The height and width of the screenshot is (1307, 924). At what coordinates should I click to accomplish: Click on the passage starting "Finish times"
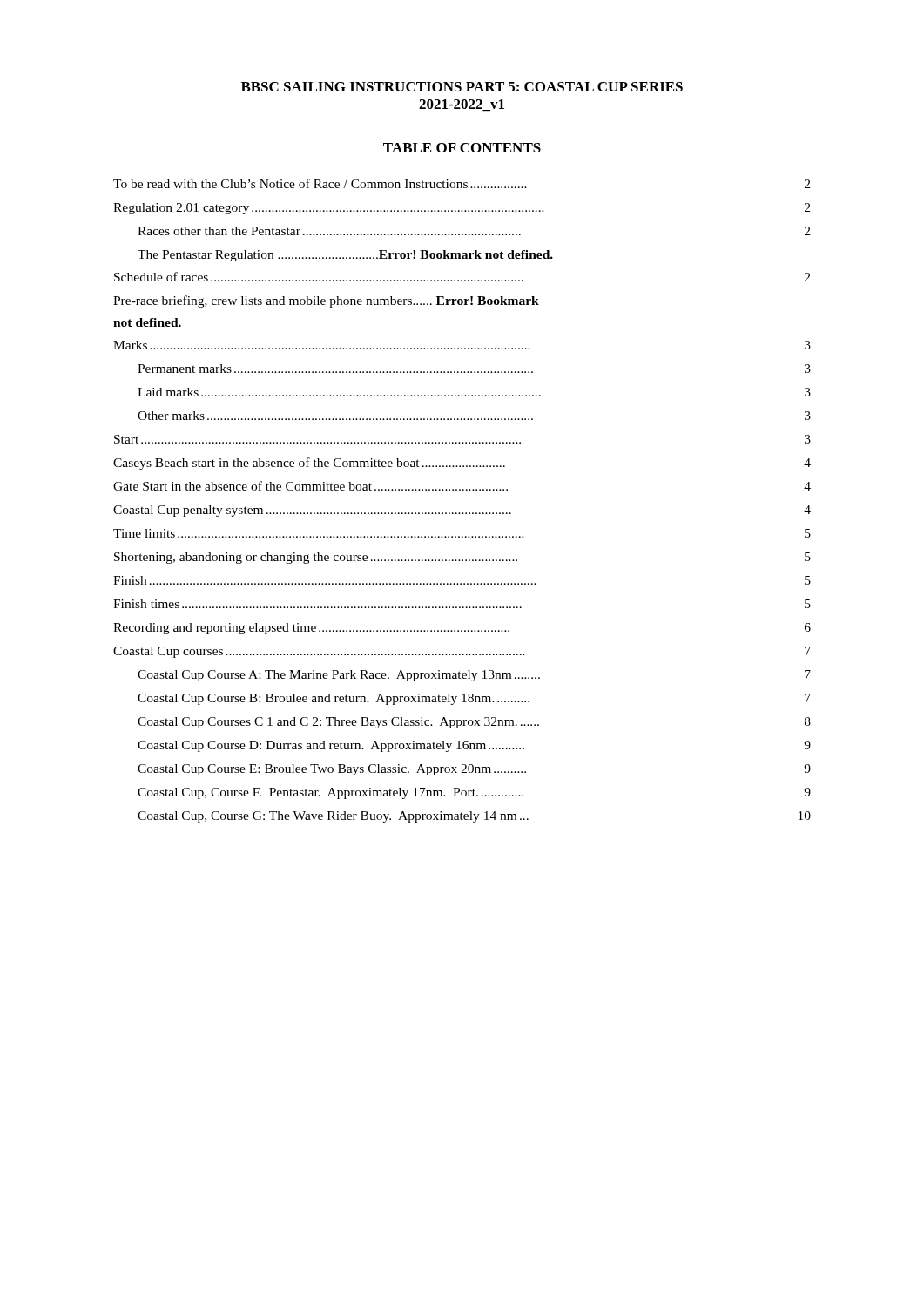coord(462,605)
